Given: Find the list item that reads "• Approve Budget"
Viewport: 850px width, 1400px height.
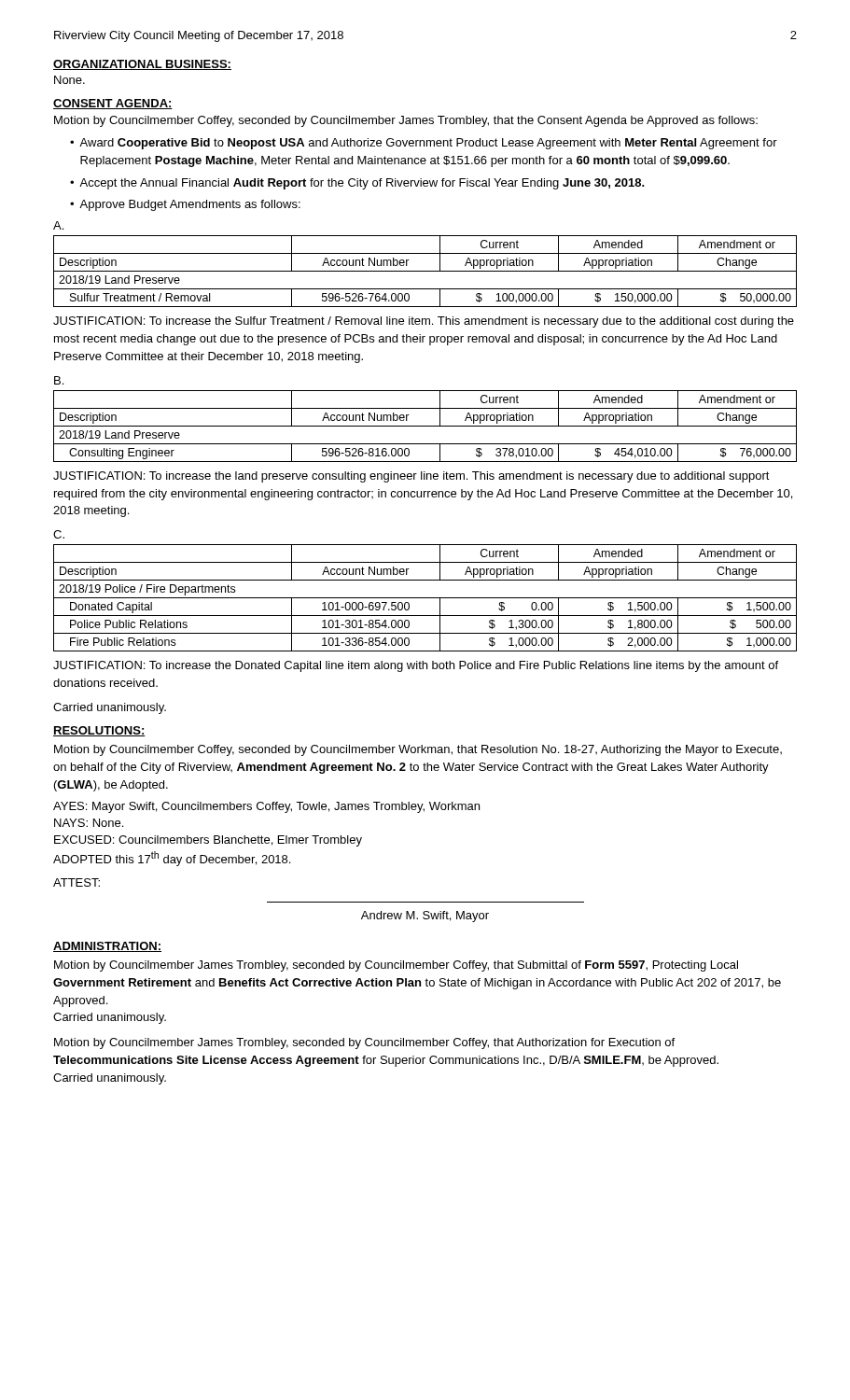Looking at the screenshot, I should 185,205.
